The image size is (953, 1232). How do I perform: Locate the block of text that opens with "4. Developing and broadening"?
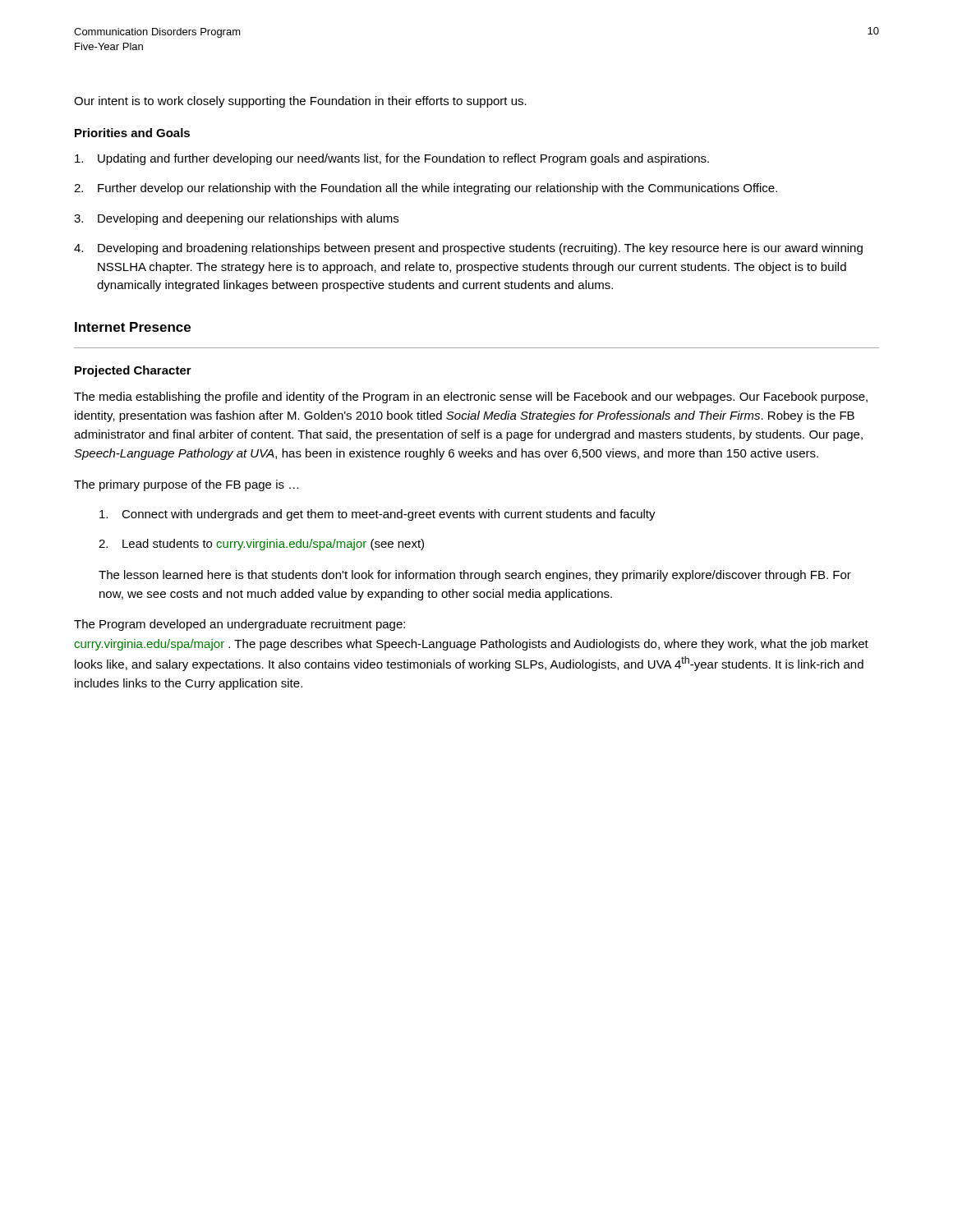[x=476, y=267]
